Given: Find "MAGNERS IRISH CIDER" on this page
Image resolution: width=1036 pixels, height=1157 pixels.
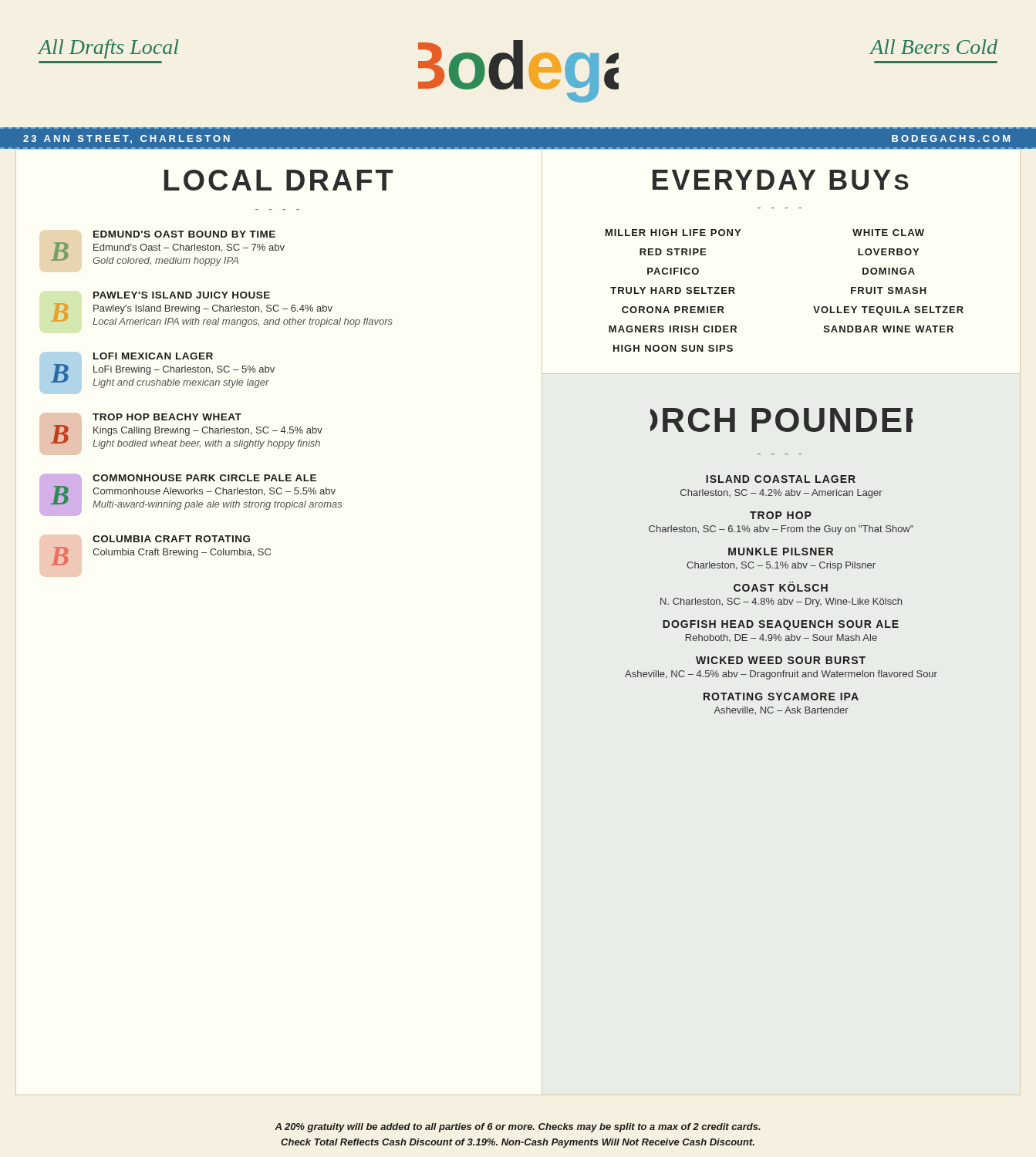Looking at the screenshot, I should [673, 329].
